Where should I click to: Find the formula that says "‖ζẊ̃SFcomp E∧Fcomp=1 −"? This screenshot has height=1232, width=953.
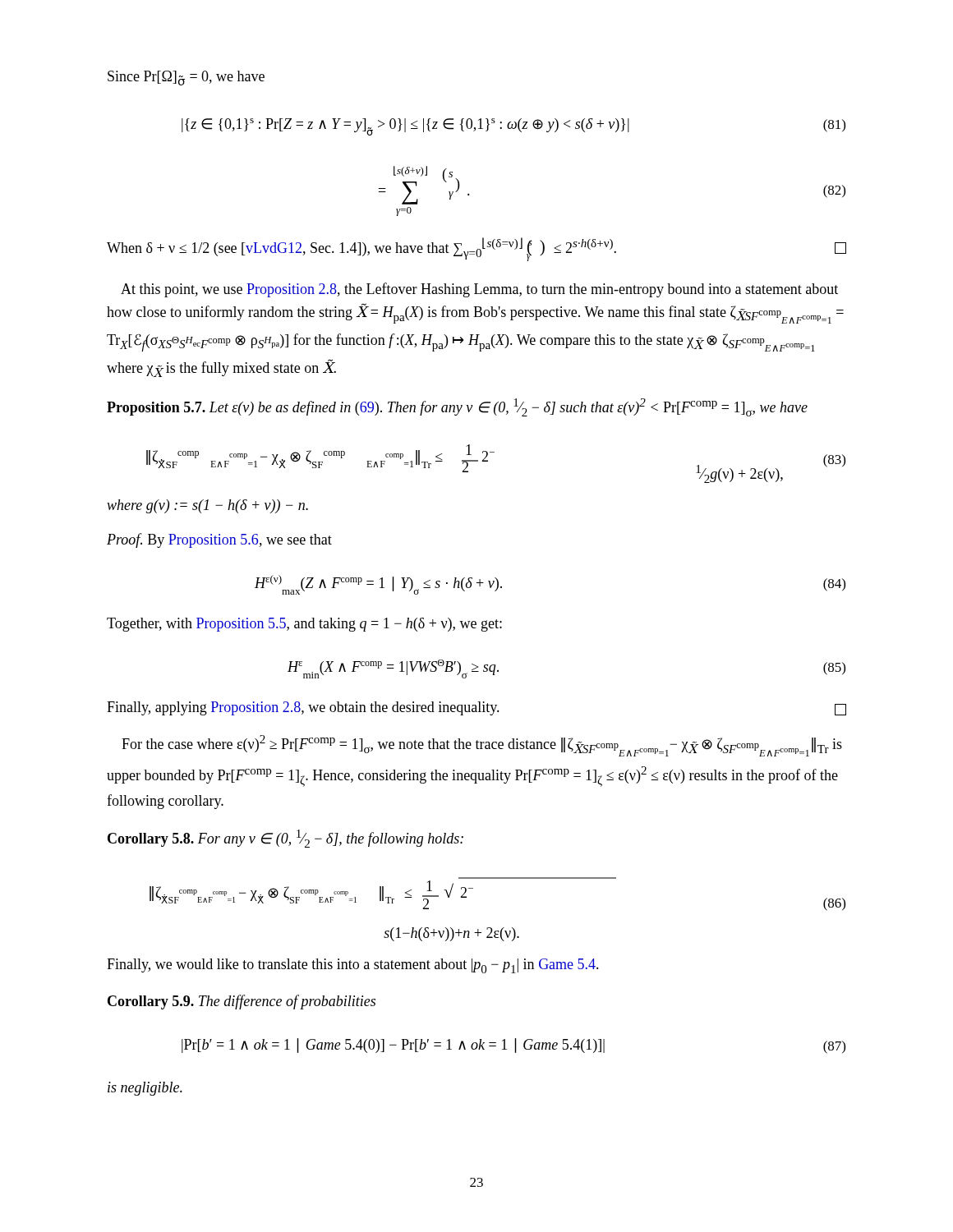click(476, 460)
